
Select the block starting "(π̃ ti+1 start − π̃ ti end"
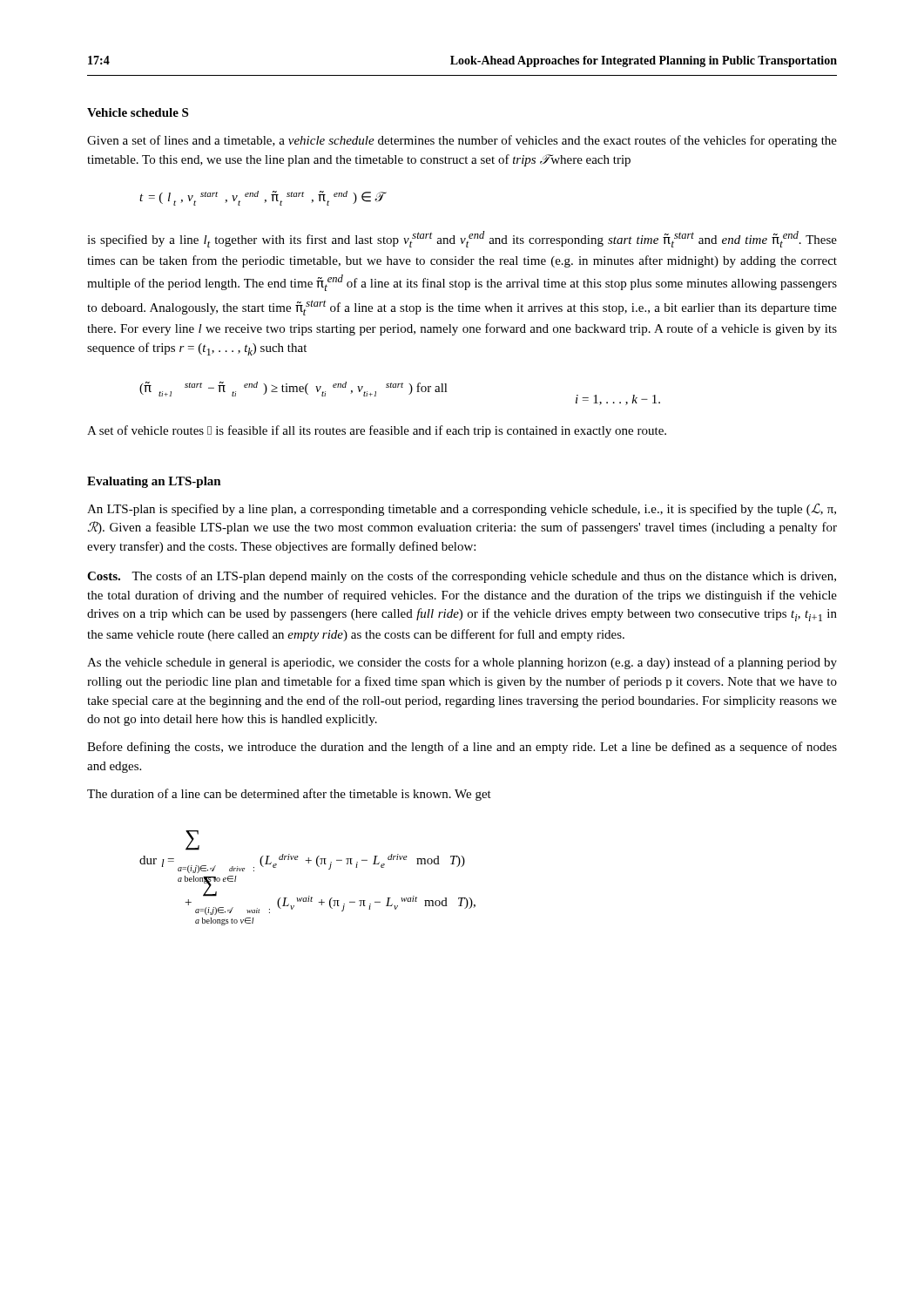[400, 389]
